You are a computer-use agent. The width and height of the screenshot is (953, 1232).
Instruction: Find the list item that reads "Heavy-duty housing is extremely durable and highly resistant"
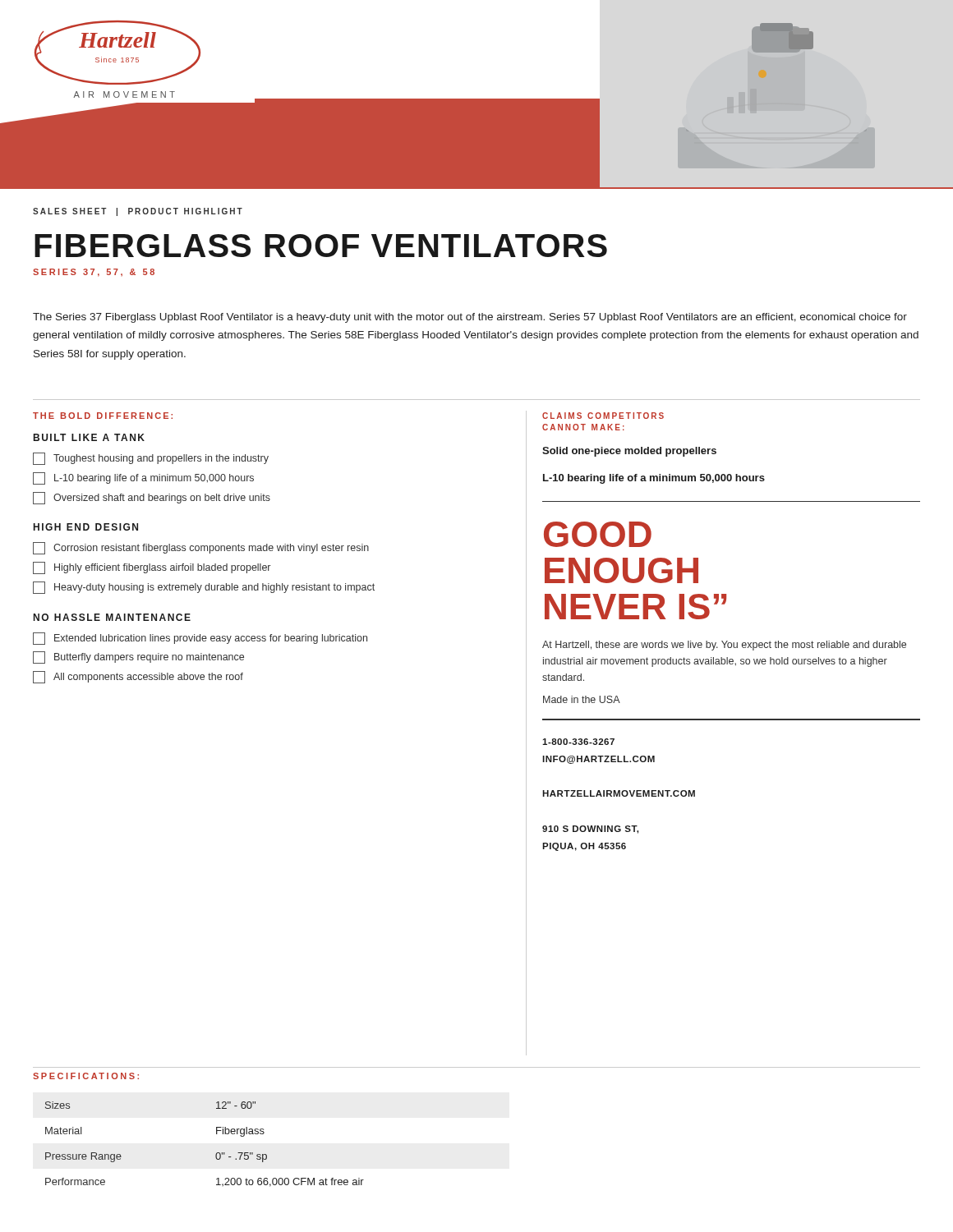click(x=204, y=587)
